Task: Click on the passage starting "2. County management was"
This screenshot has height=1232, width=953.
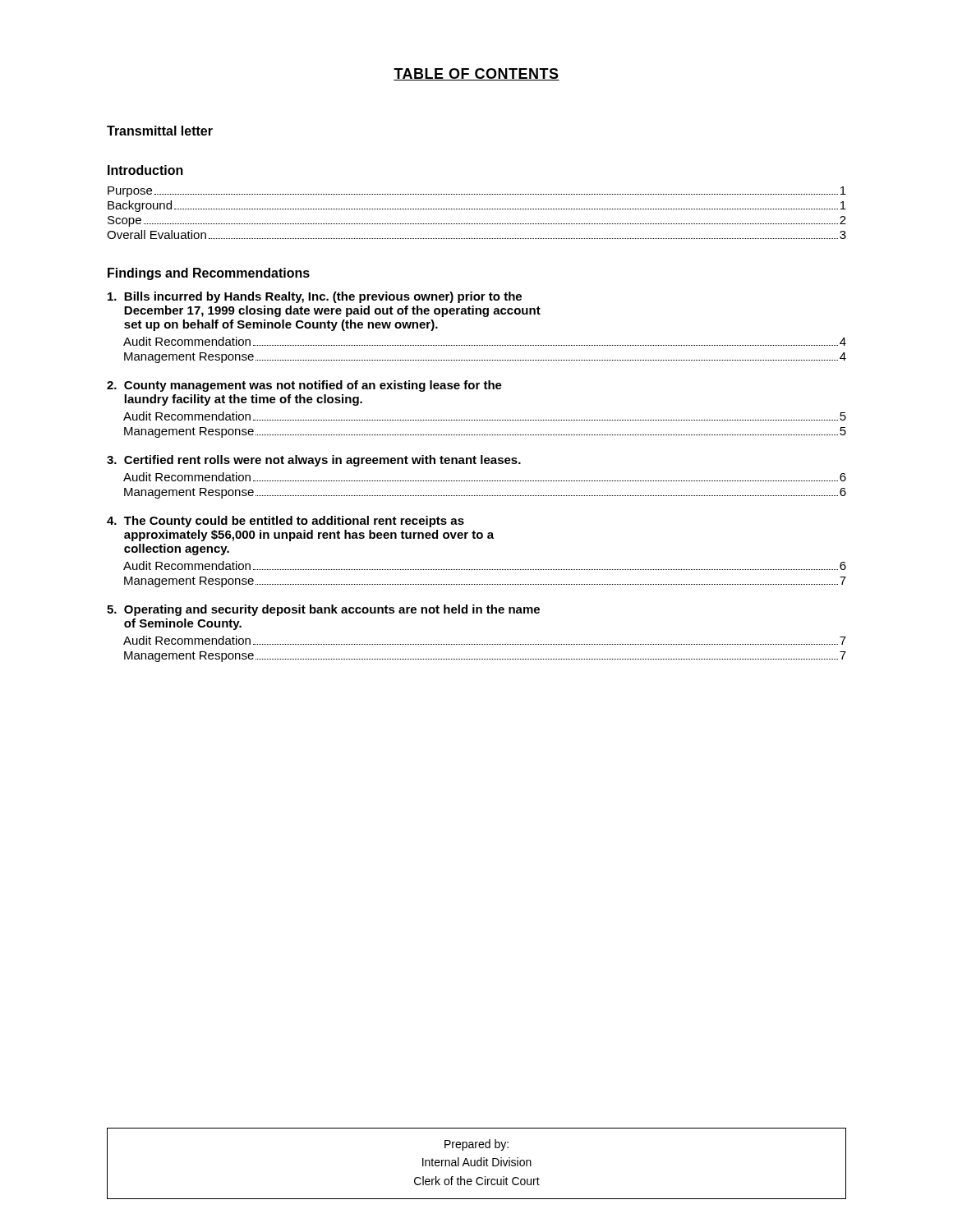Action: (476, 408)
